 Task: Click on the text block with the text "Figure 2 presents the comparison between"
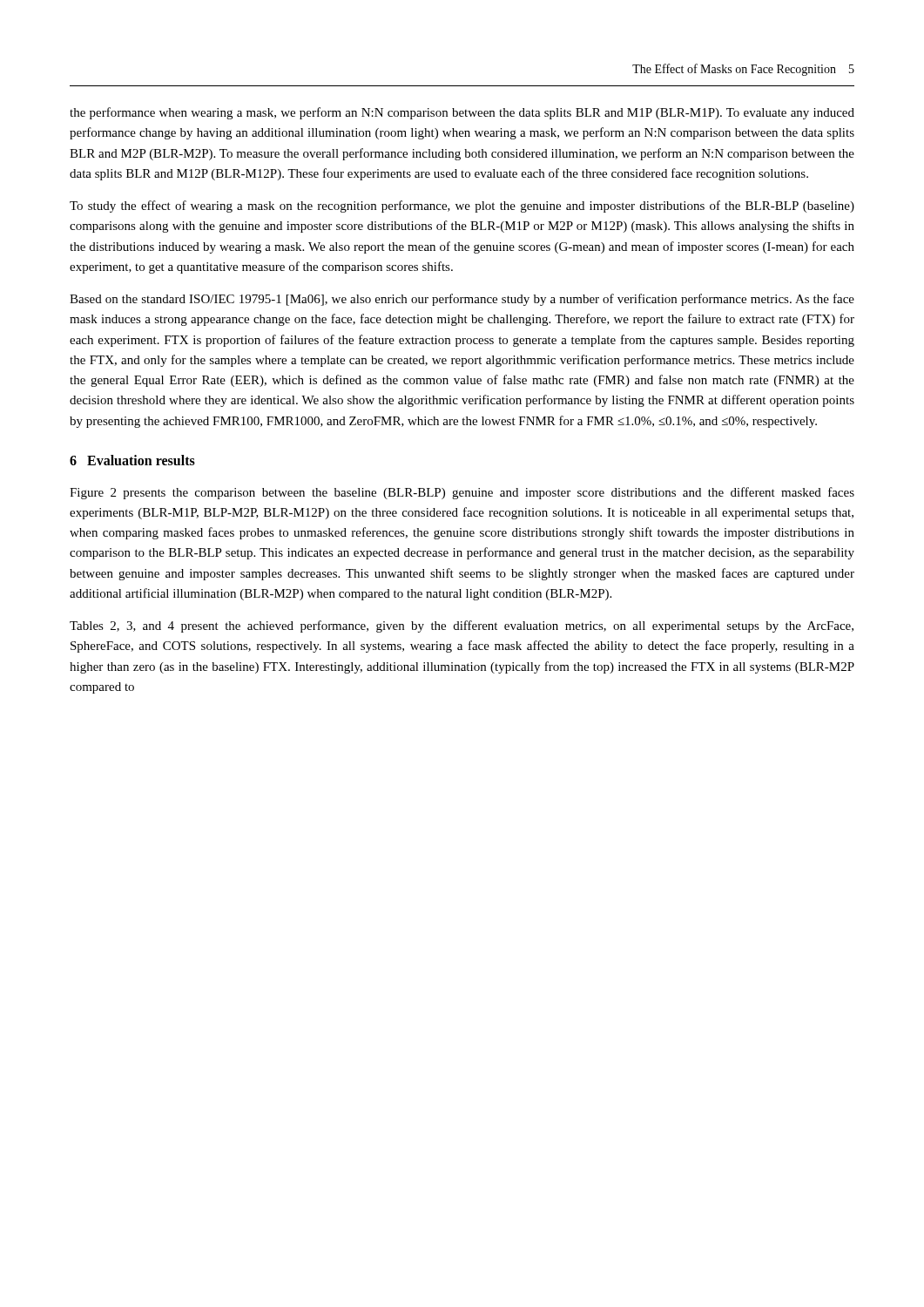462,543
